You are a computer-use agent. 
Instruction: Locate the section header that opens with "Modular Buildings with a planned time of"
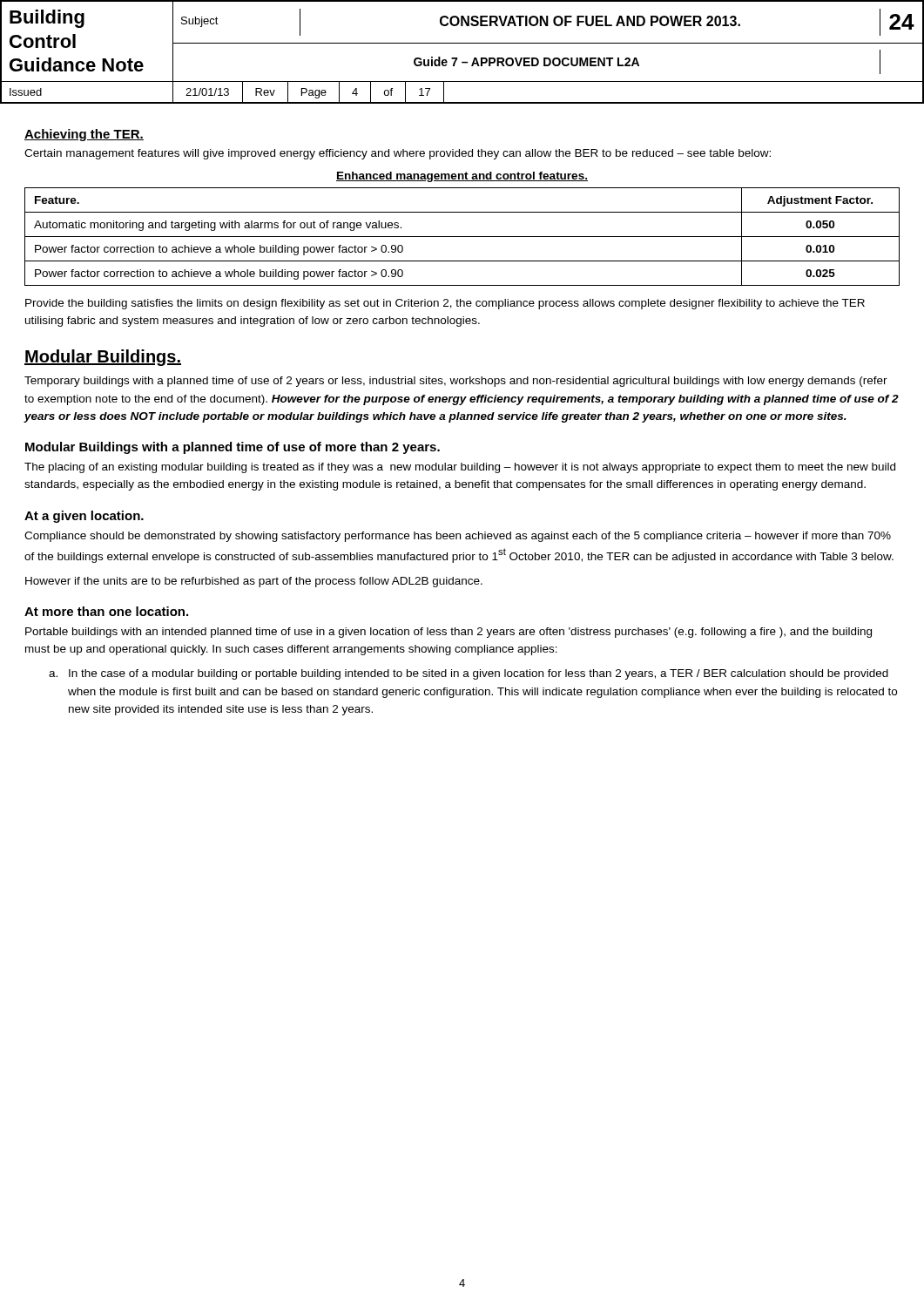(x=232, y=447)
